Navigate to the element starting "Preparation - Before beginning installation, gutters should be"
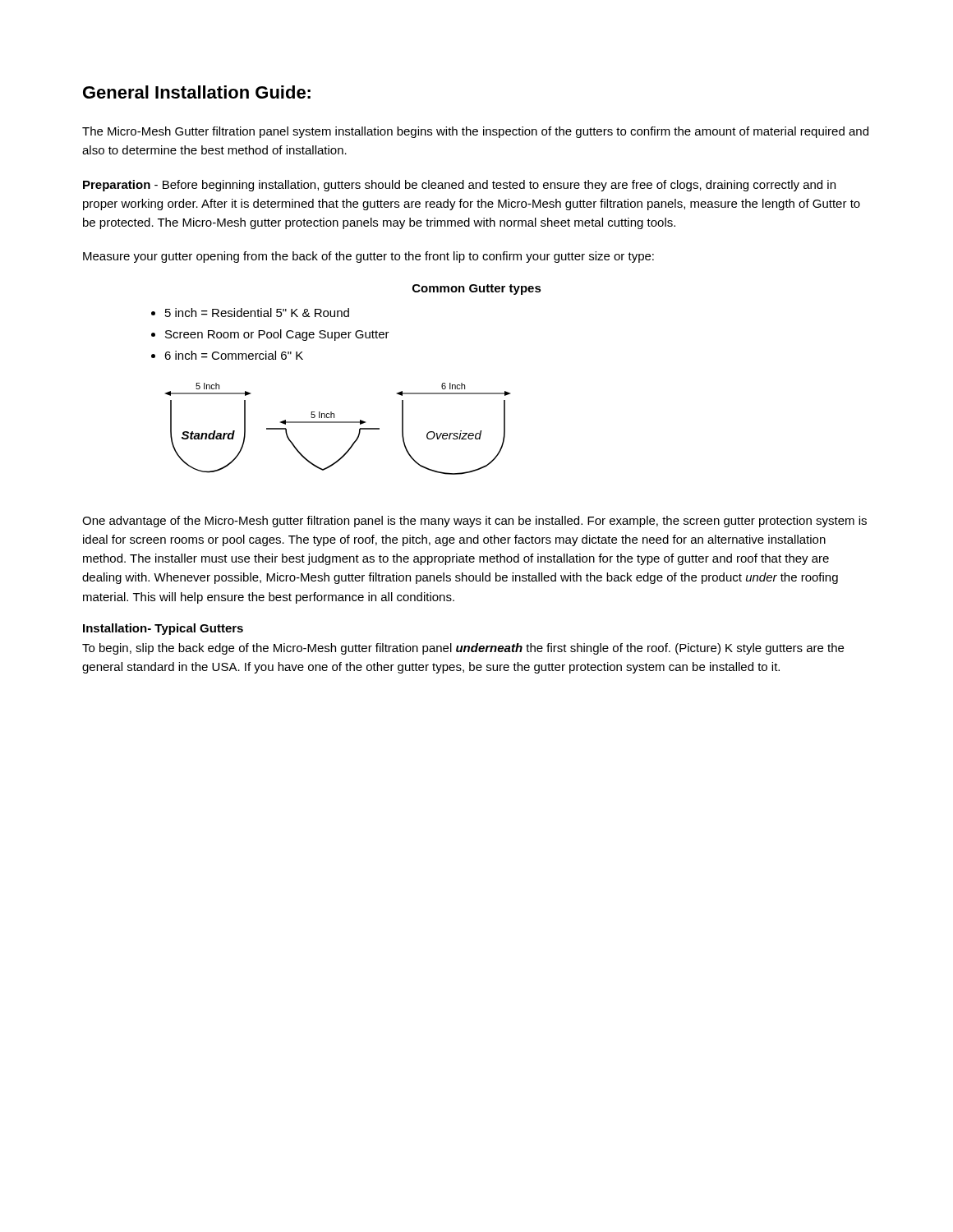Viewport: 953px width, 1232px height. coord(471,203)
